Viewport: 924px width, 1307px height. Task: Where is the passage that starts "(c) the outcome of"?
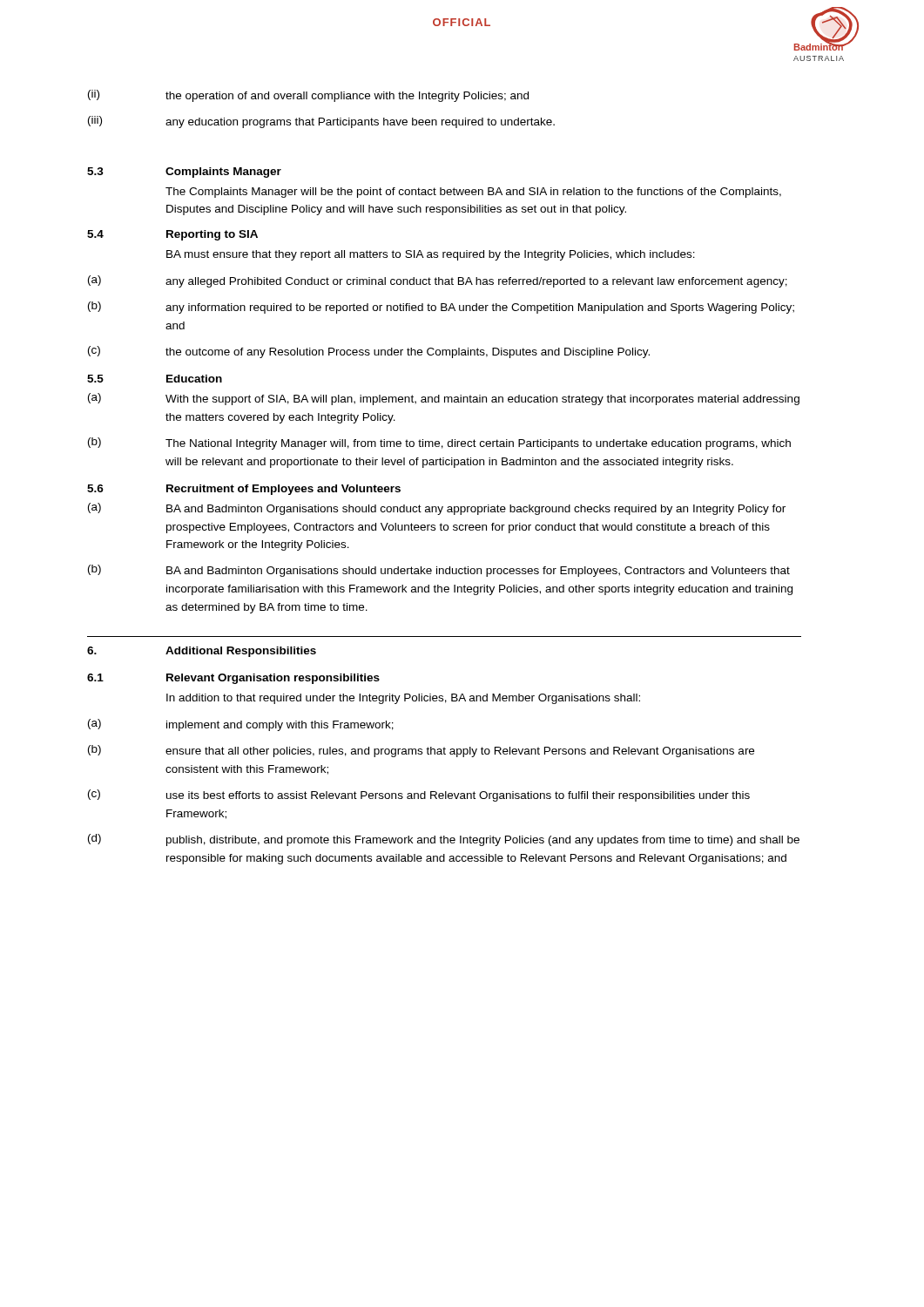[444, 352]
